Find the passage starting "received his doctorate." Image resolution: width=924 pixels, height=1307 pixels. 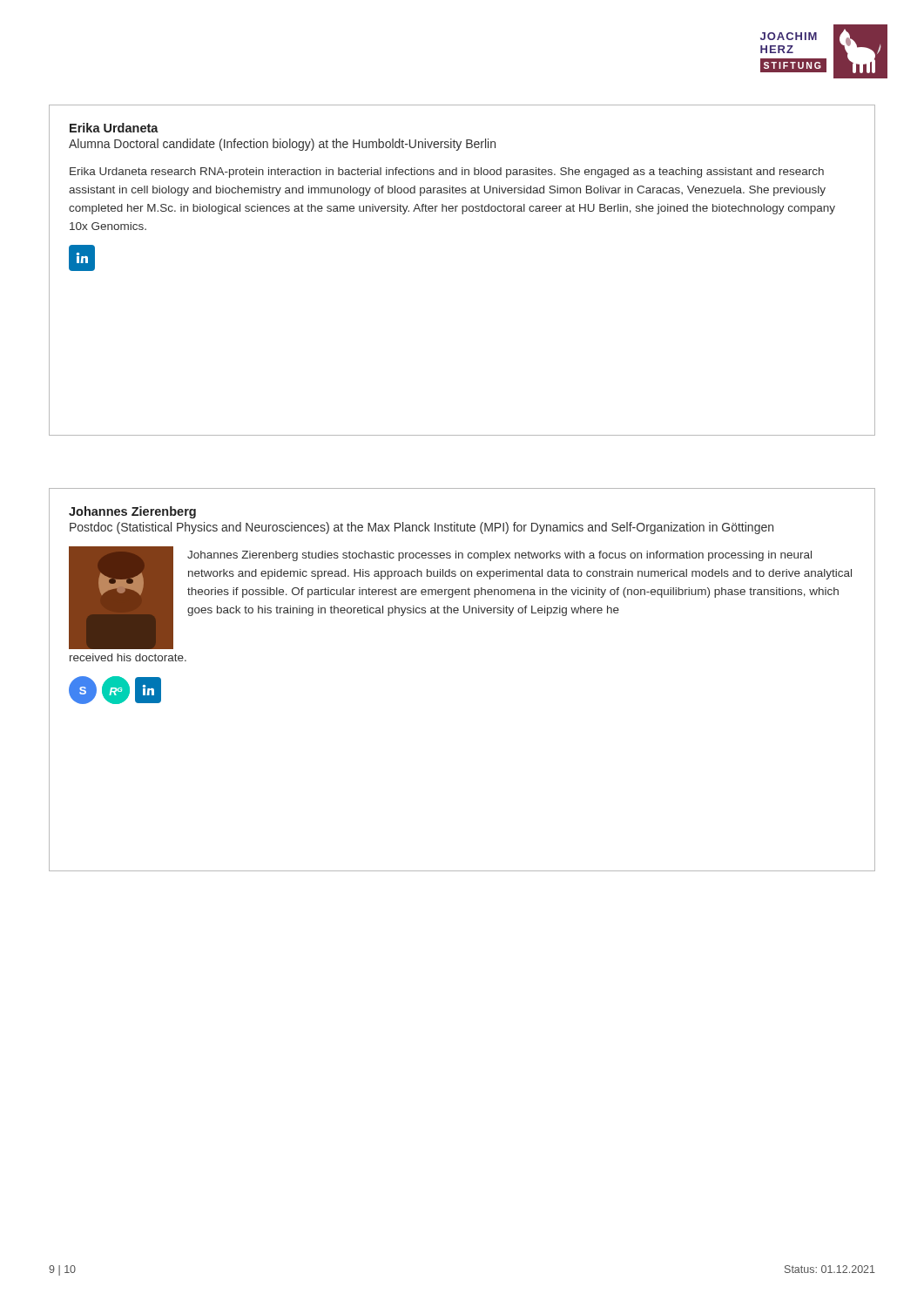click(128, 657)
